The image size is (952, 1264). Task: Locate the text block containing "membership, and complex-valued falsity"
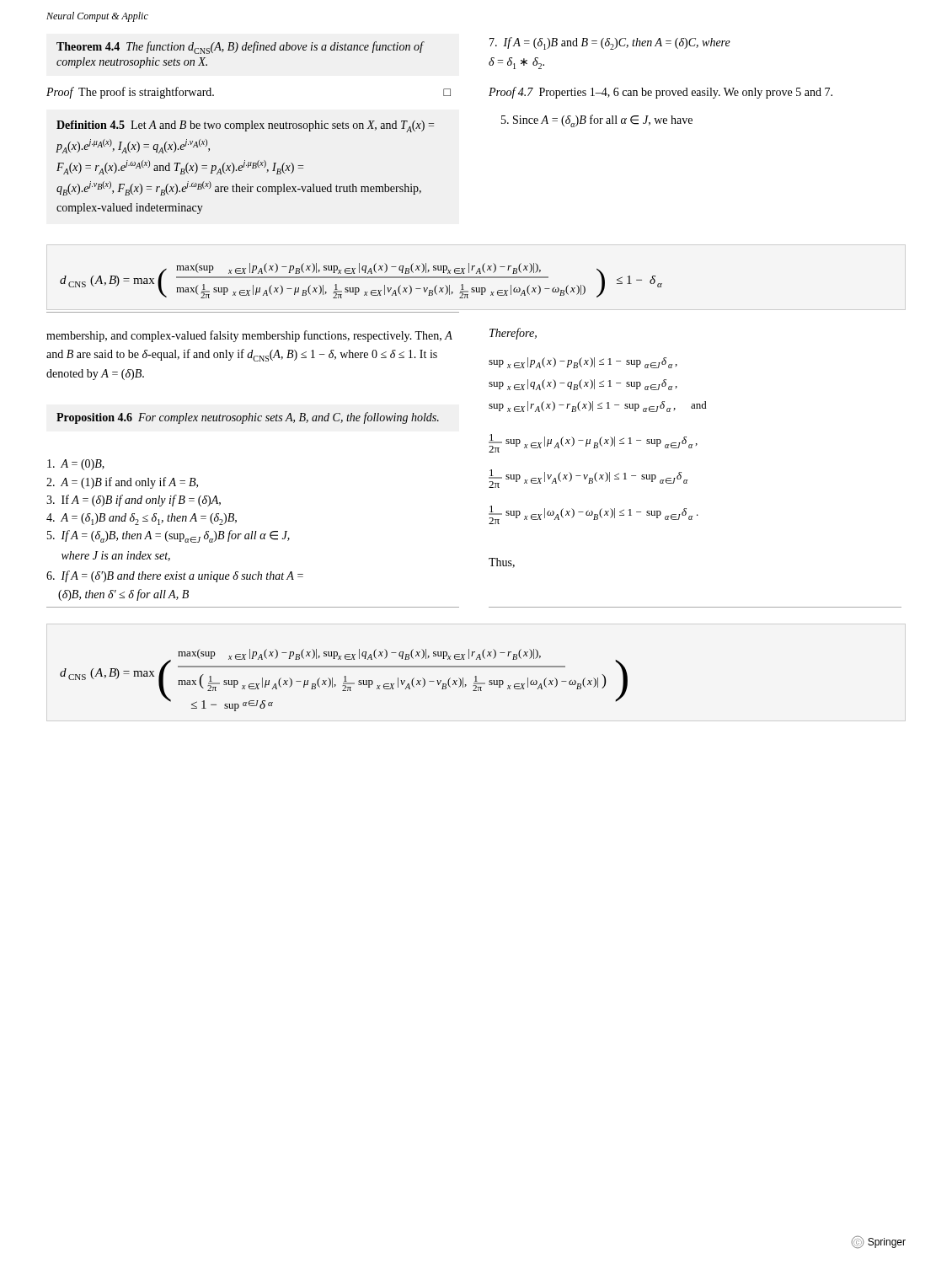pyautogui.click(x=249, y=355)
